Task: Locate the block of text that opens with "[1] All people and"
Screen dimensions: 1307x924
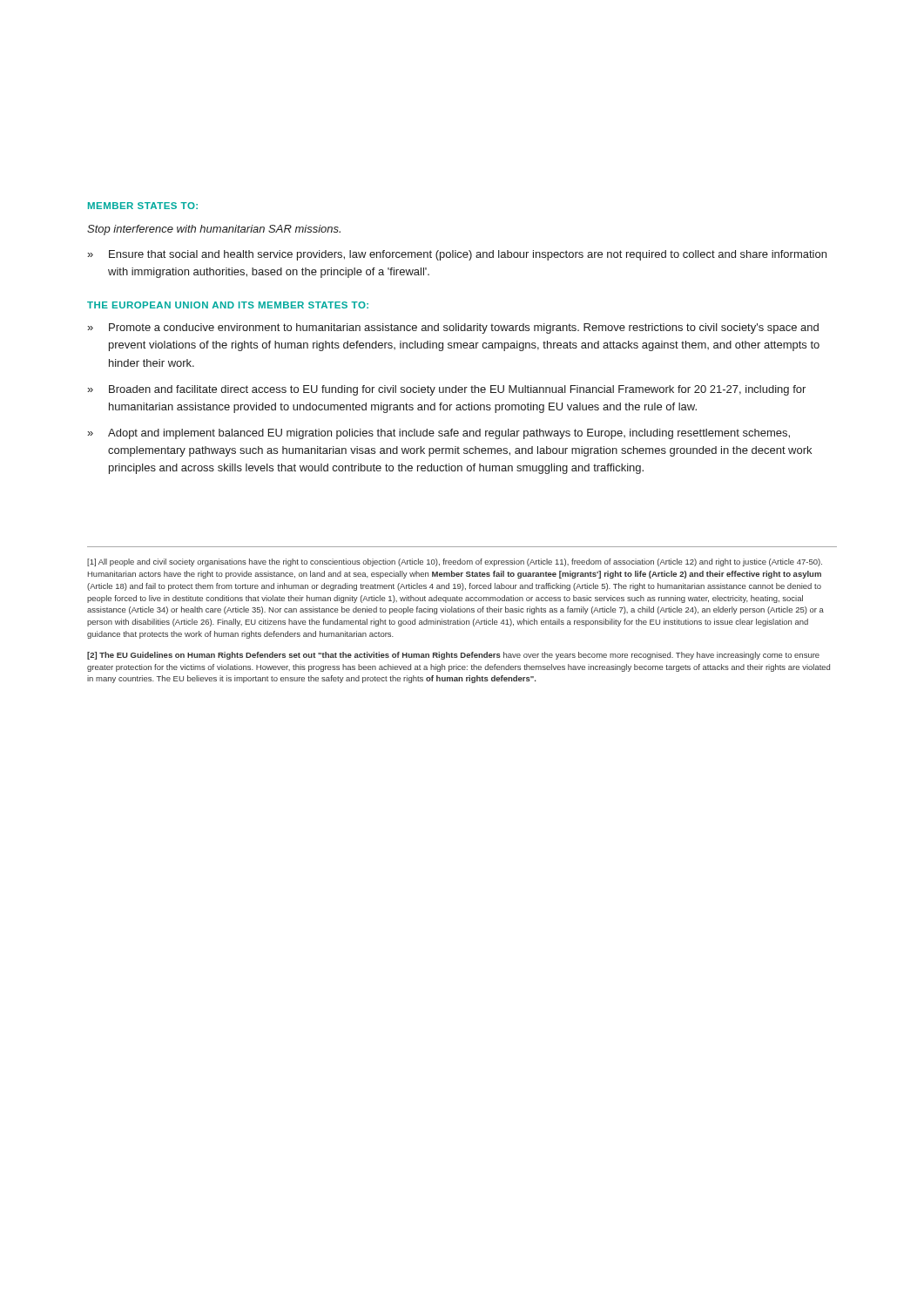Action: tap(462, 598)
